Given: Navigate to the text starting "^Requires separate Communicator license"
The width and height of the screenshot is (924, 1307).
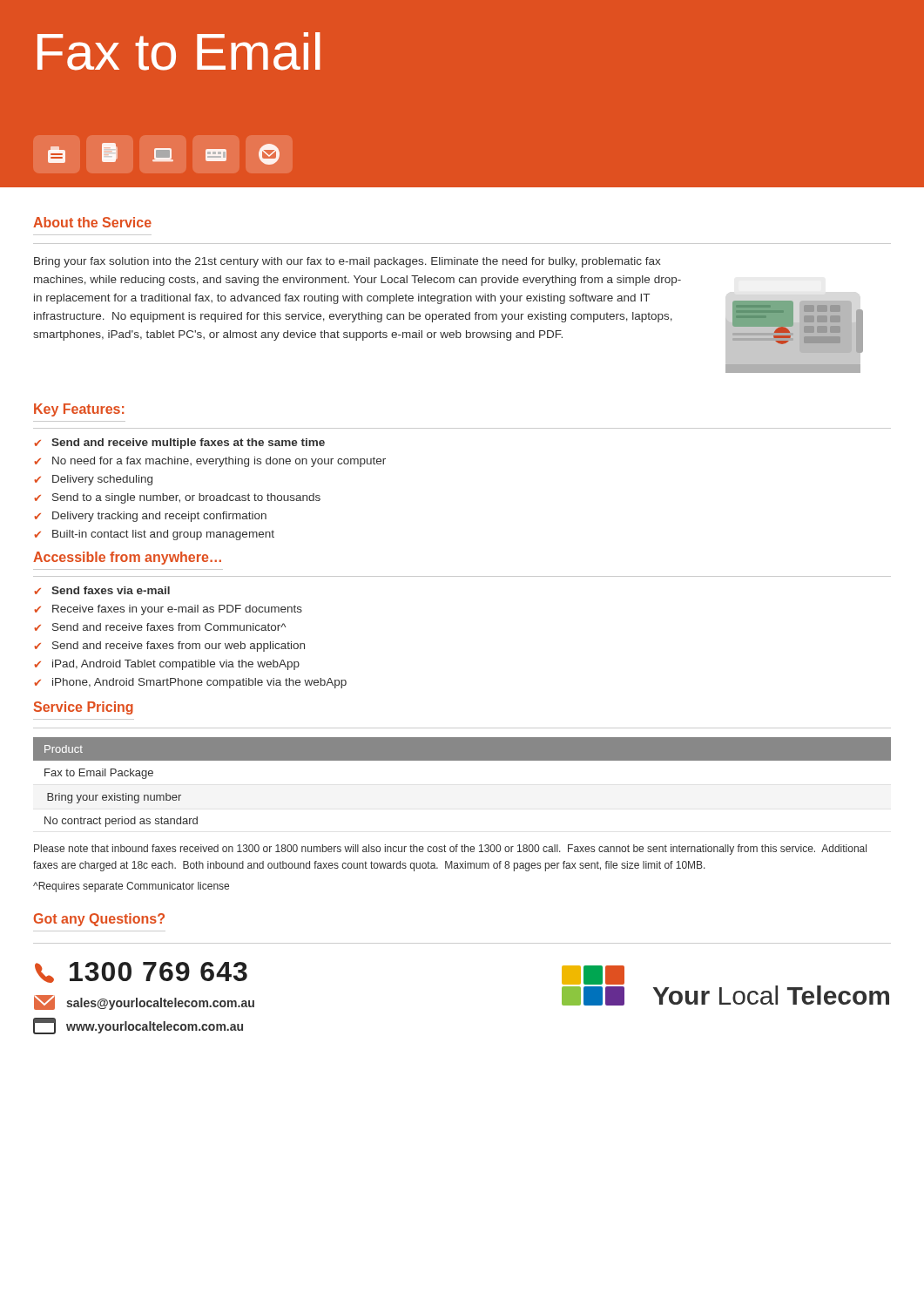Looking at the screenshot, I should [131, 886].
